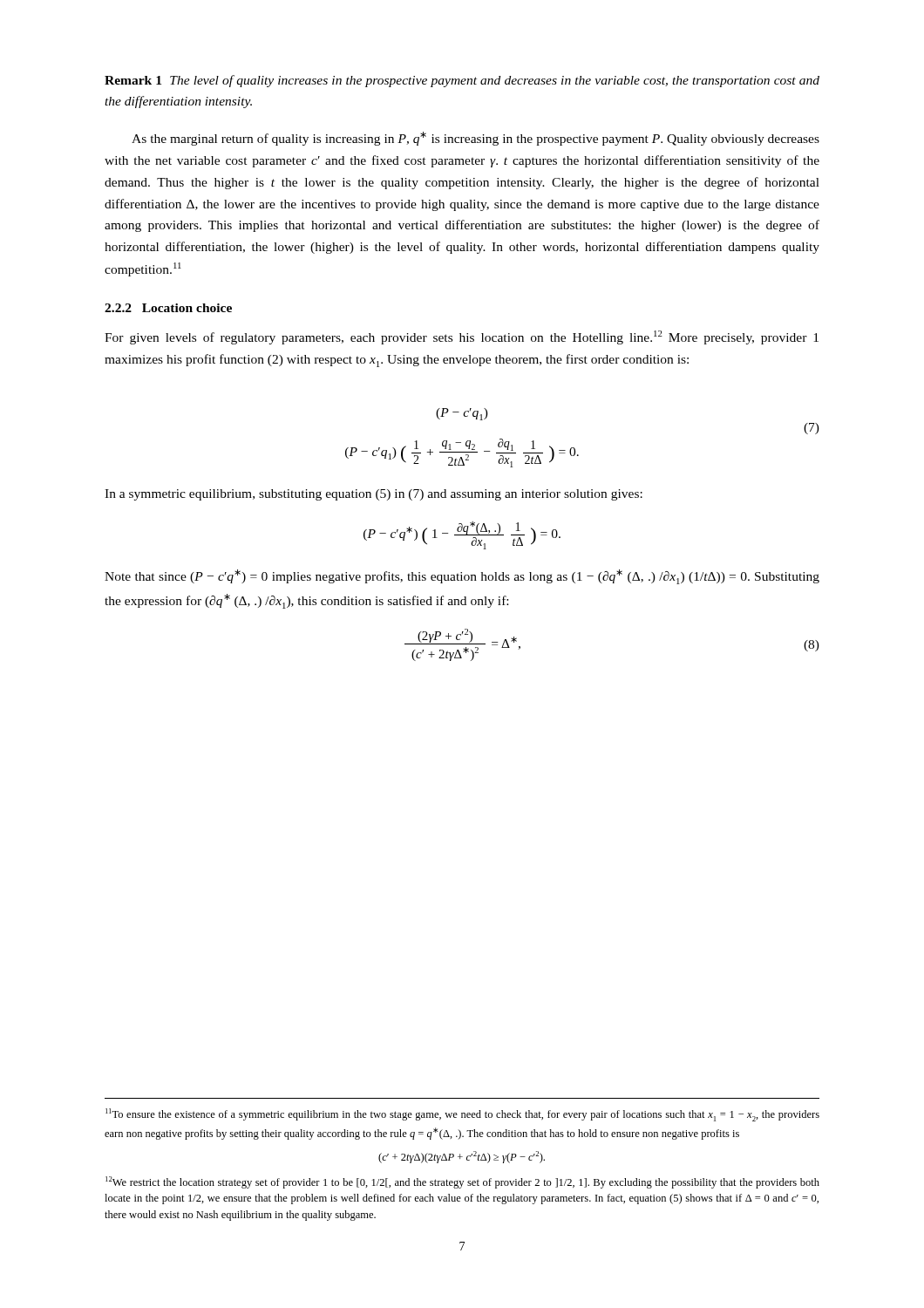Click the passage that begins "For given levels"

click(x=462, y=348)
